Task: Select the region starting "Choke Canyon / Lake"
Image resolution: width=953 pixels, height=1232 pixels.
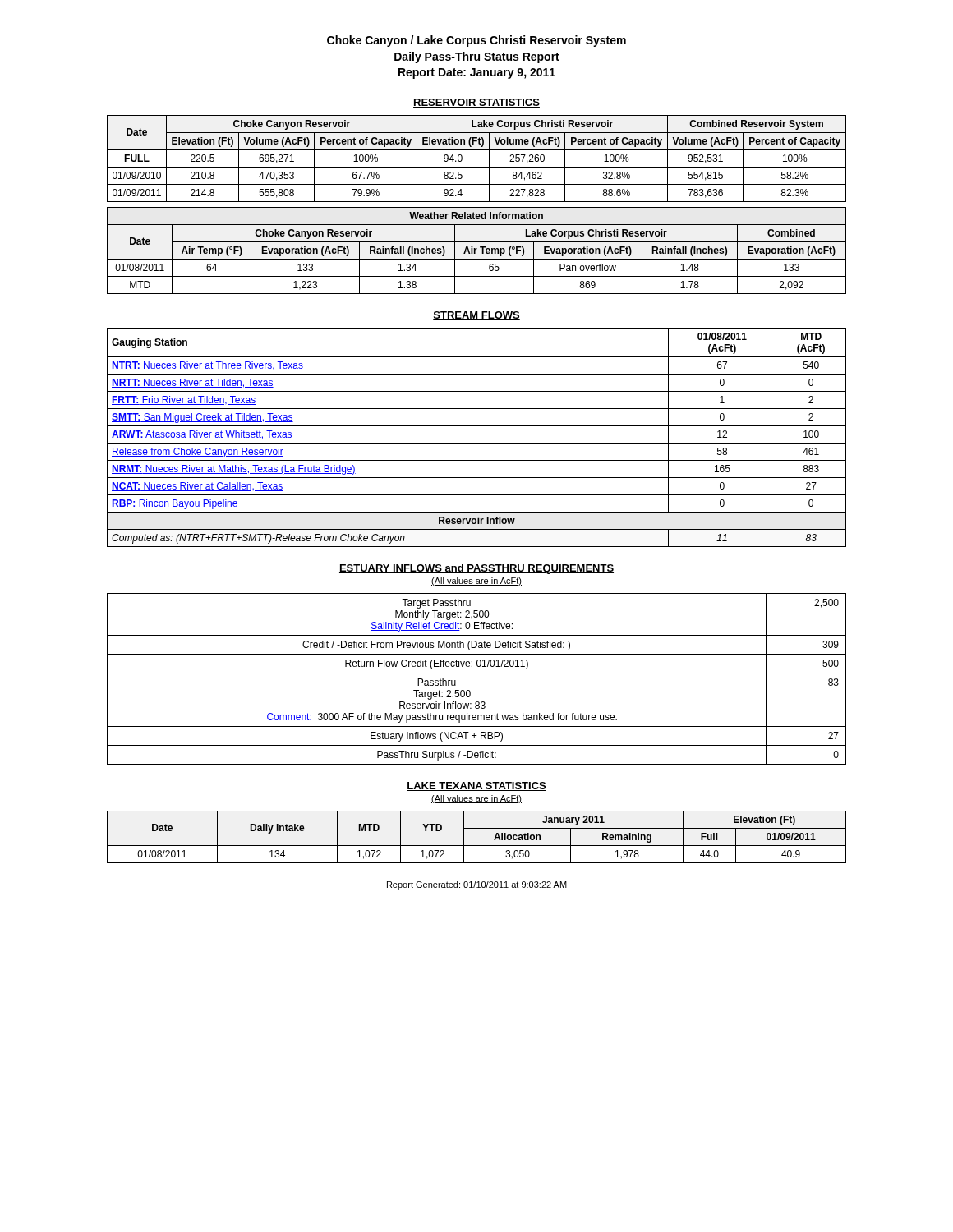Action: [x=476, y=57]
